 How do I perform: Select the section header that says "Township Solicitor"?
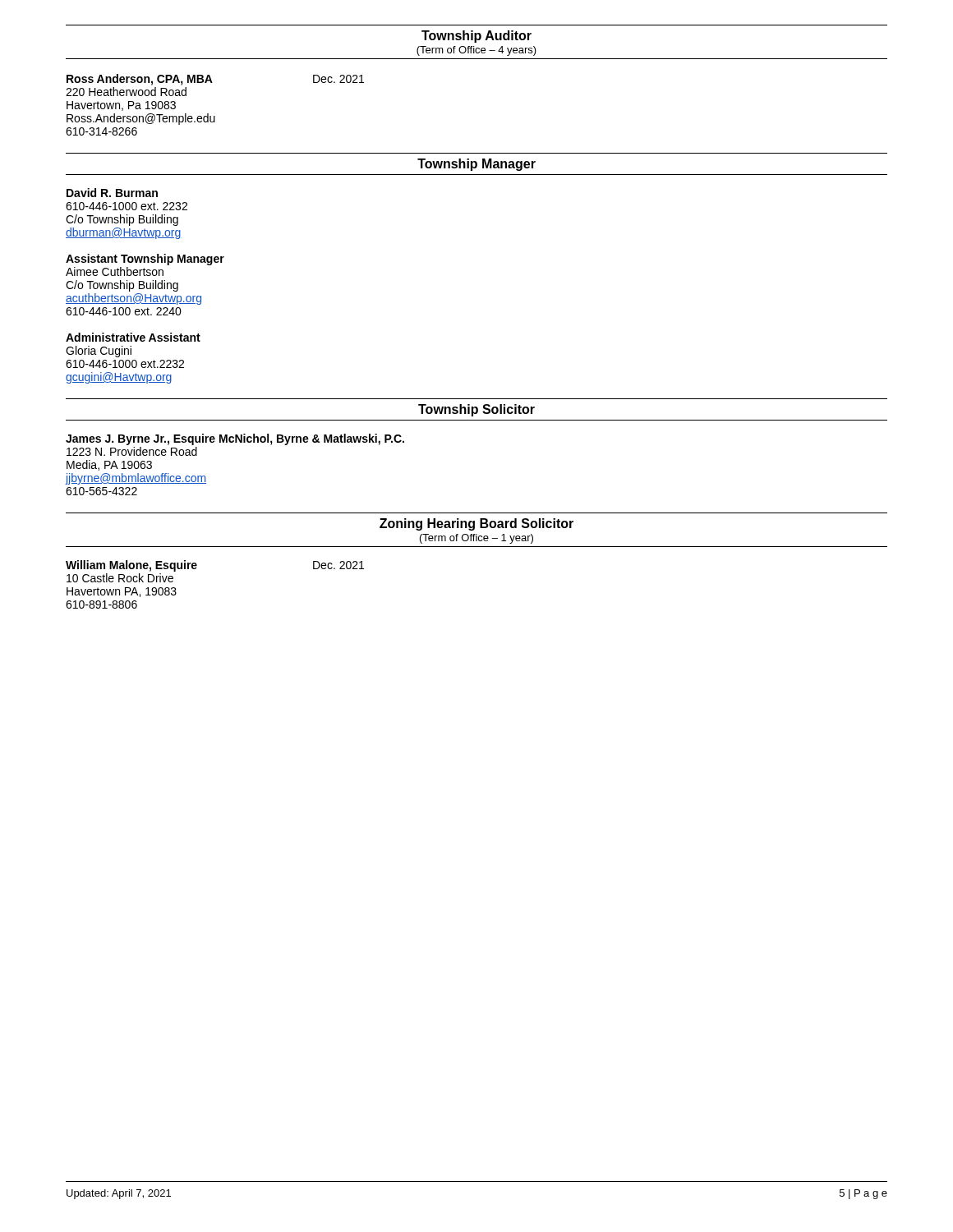tap(476, 410)
